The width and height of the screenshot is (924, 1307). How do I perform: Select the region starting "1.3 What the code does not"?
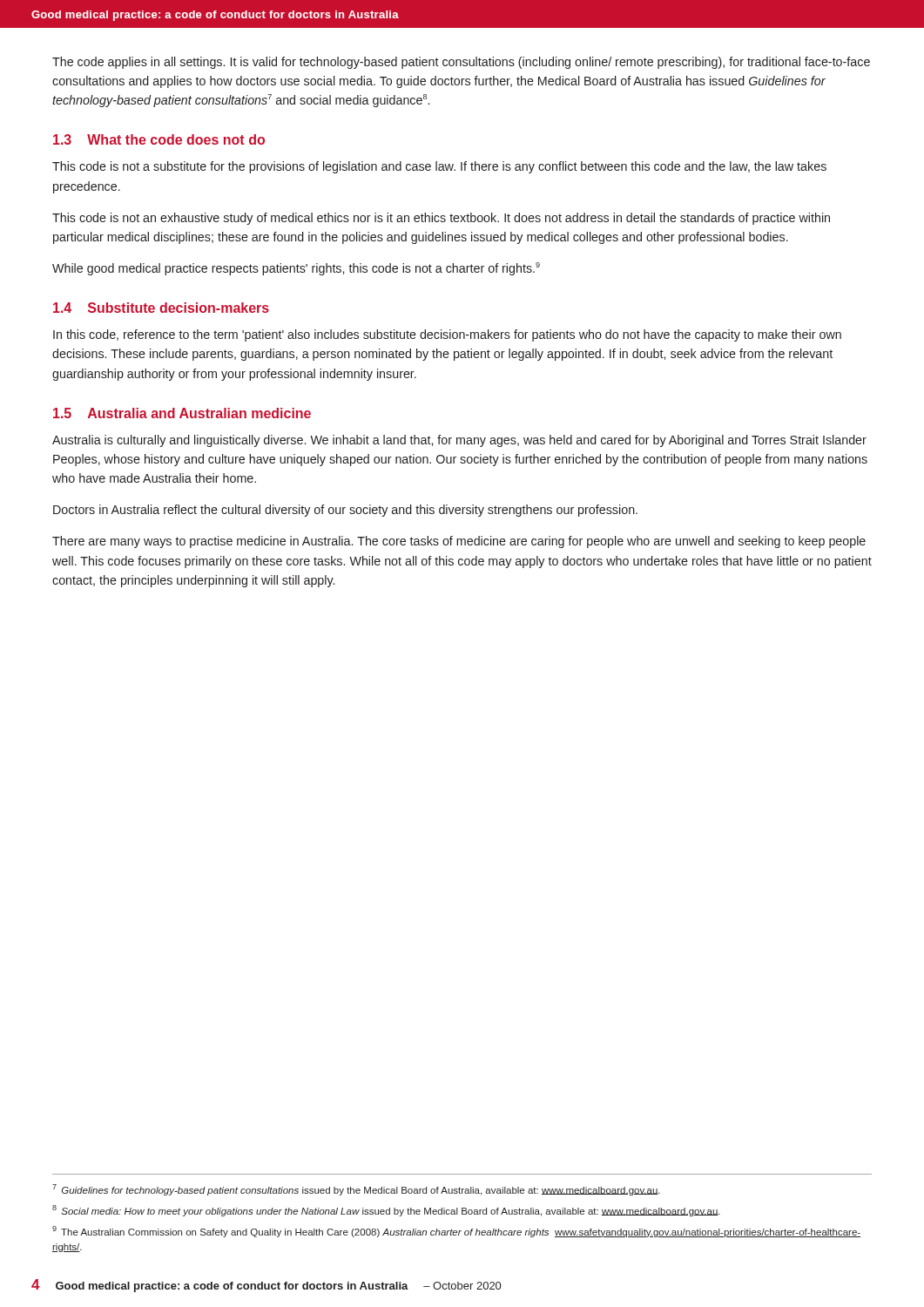(159, 141)
